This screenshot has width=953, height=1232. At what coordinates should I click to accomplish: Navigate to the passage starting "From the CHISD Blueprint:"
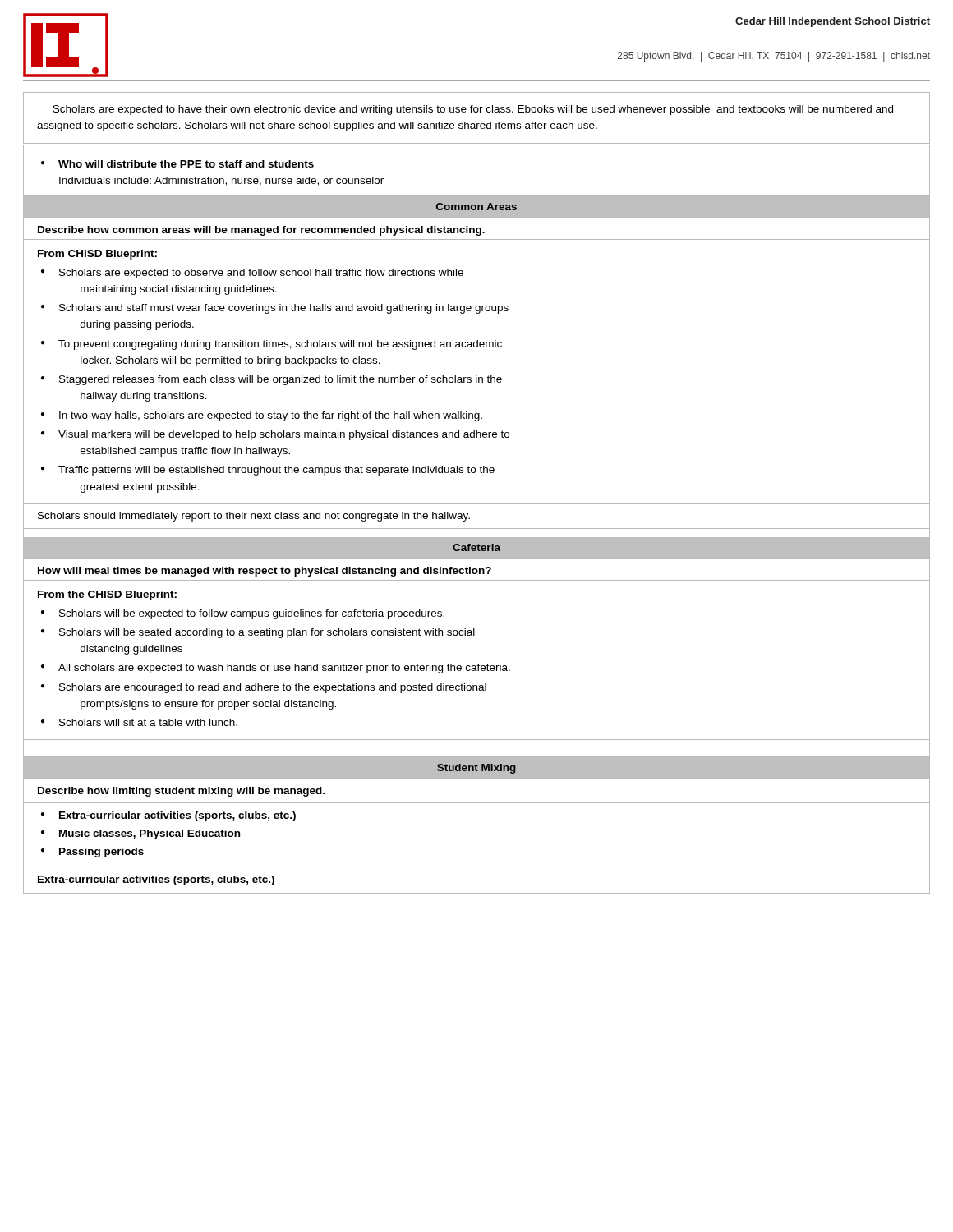tap(107, 594)
